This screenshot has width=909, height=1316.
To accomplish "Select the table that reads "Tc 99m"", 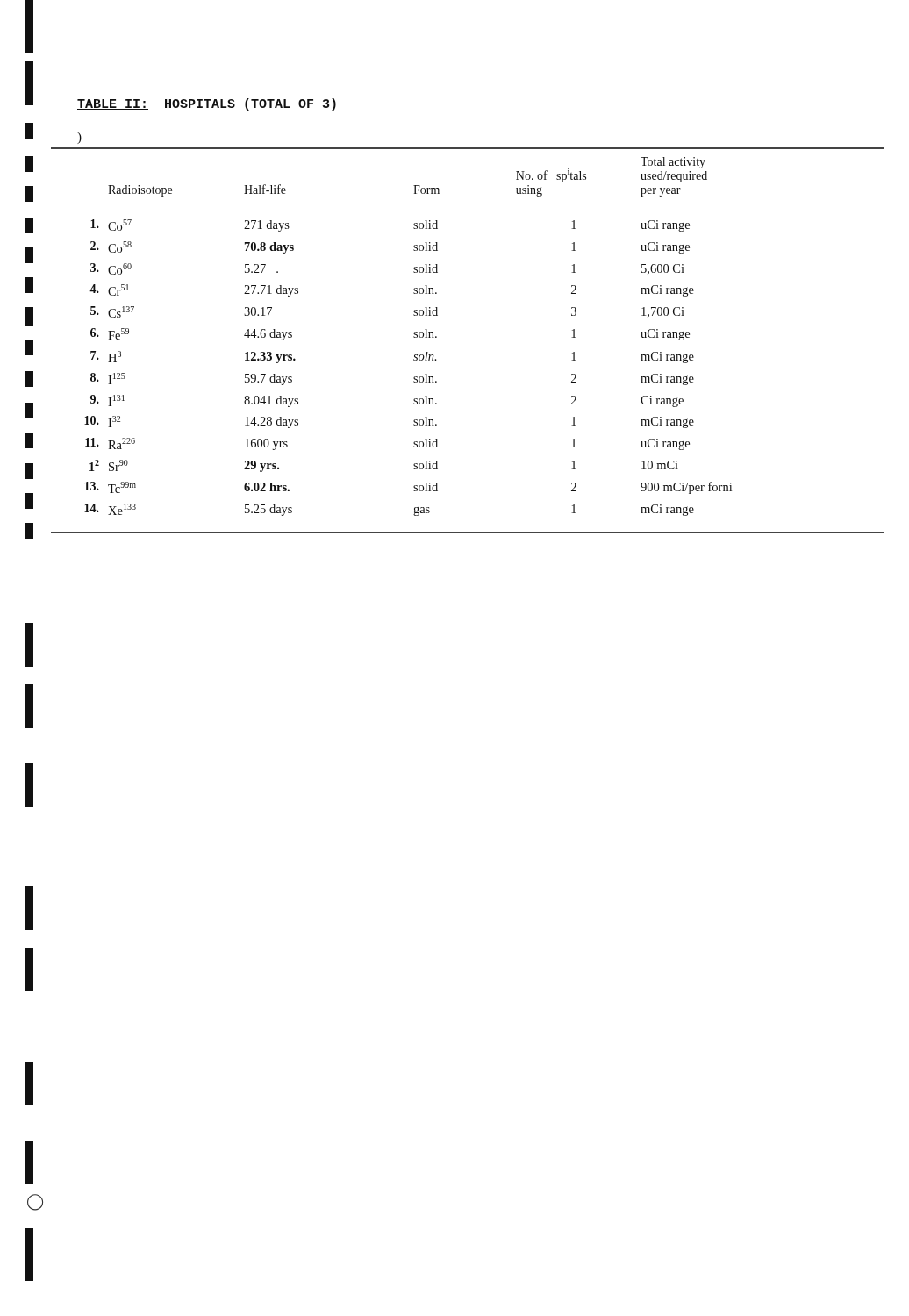I will pos(475,341).
